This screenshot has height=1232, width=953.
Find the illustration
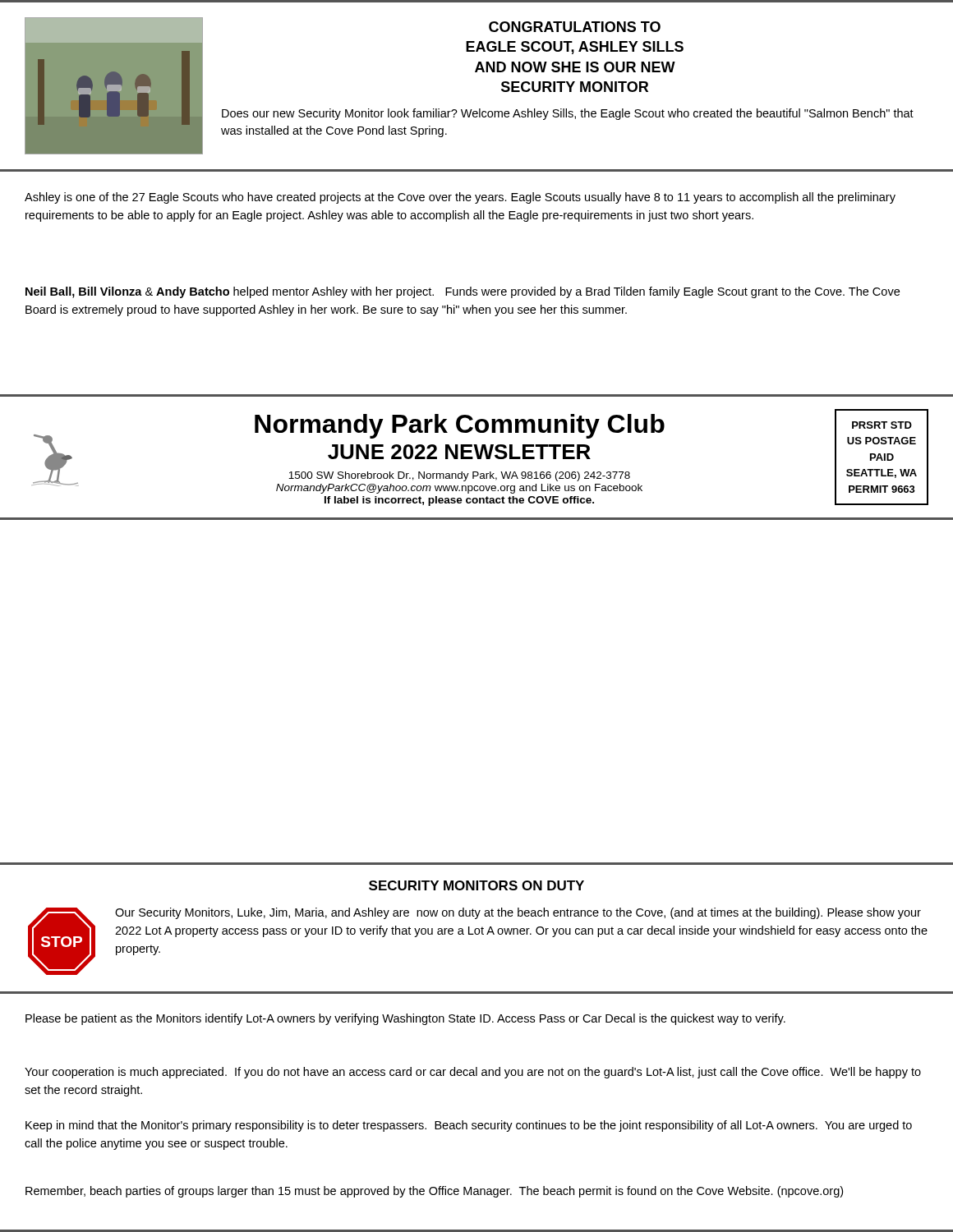pos(62,941)
